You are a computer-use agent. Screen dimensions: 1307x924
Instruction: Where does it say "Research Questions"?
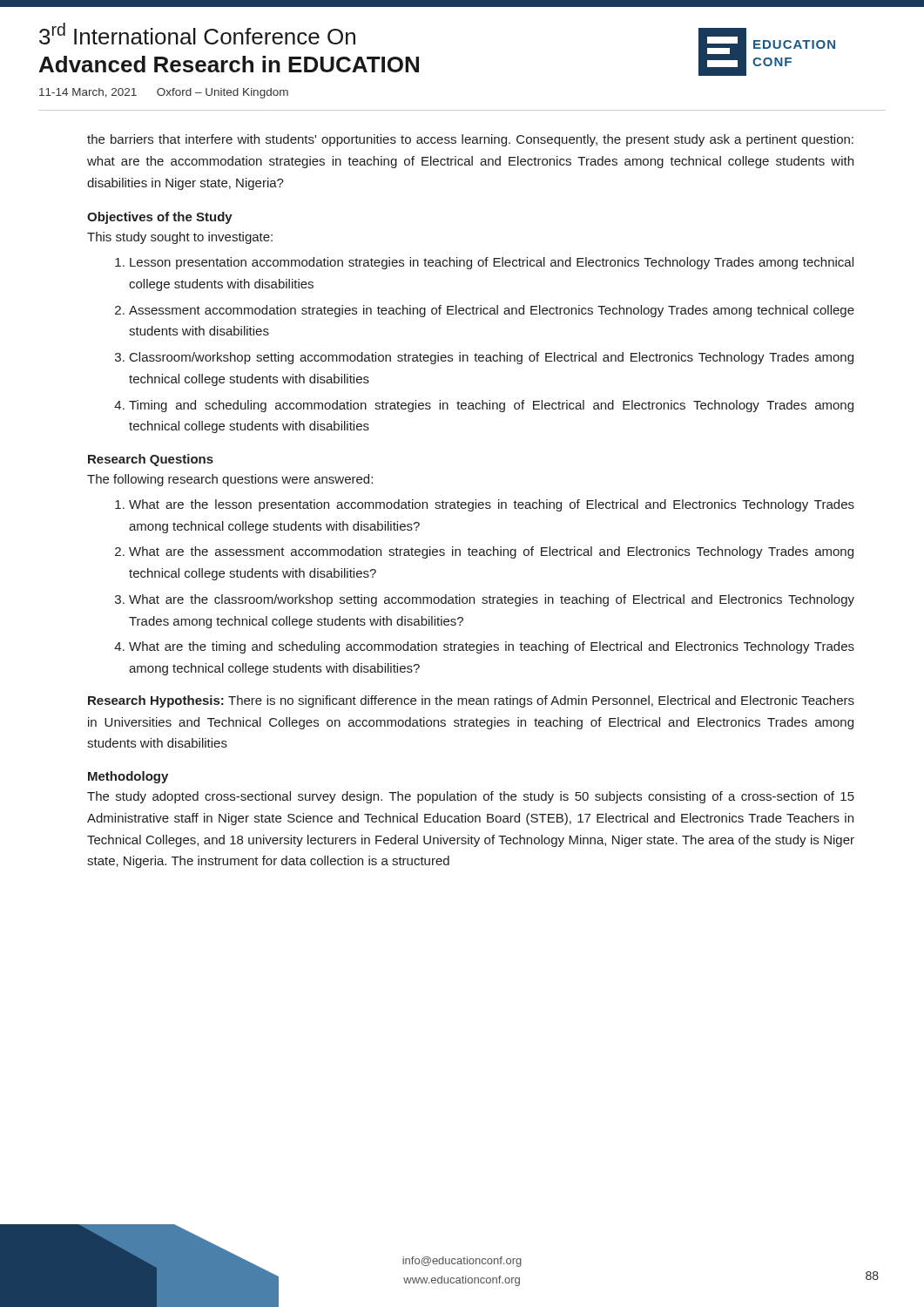(x=150, y=459)
